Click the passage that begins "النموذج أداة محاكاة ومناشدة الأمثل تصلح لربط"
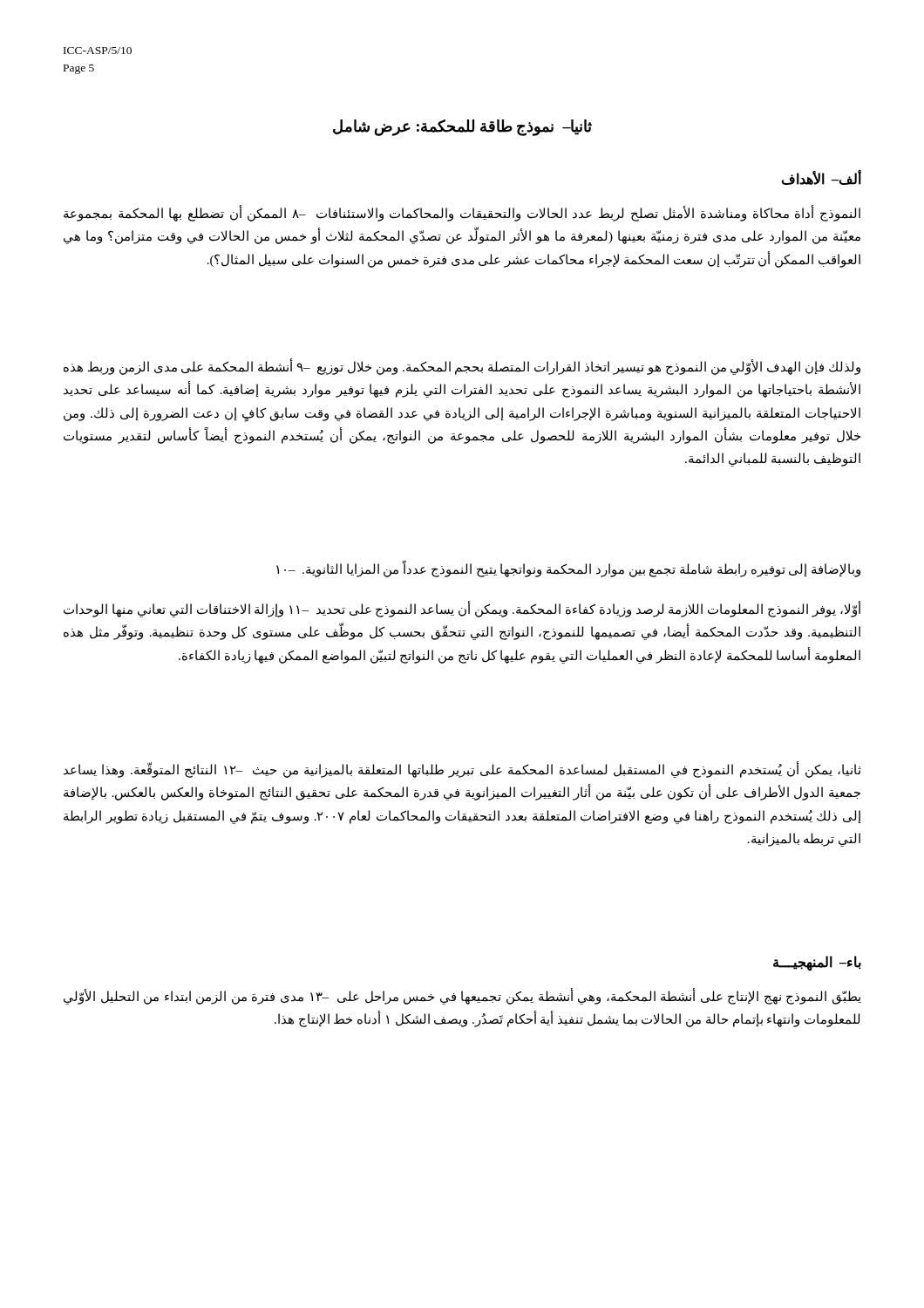The image size is (924, 1308). (x=462, y=237)
